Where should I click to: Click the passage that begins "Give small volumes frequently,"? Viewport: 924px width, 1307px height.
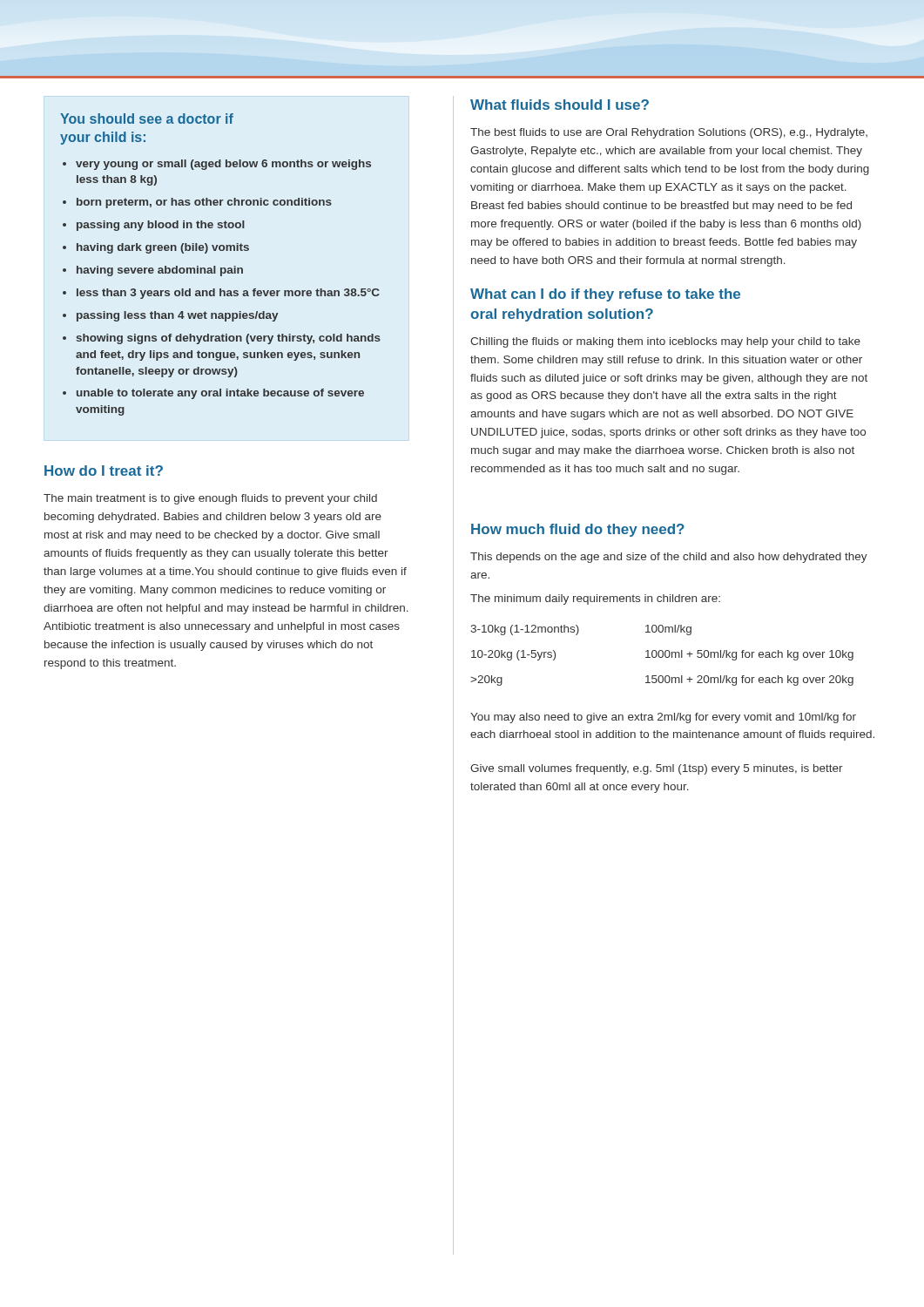(x=656, y=778)
